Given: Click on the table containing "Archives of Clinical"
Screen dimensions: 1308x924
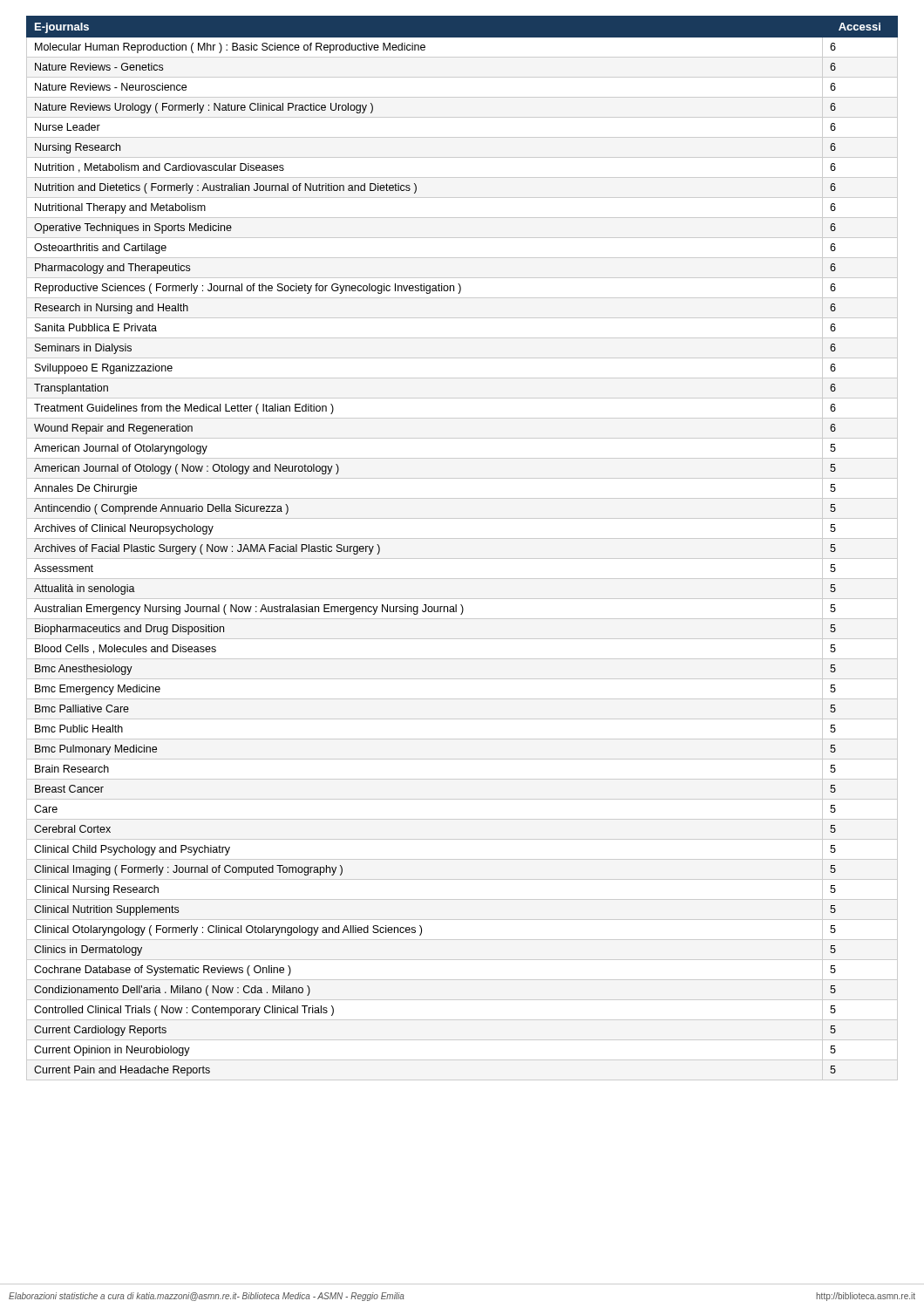Looking at the screenshot, I should [x=462, y=548].
